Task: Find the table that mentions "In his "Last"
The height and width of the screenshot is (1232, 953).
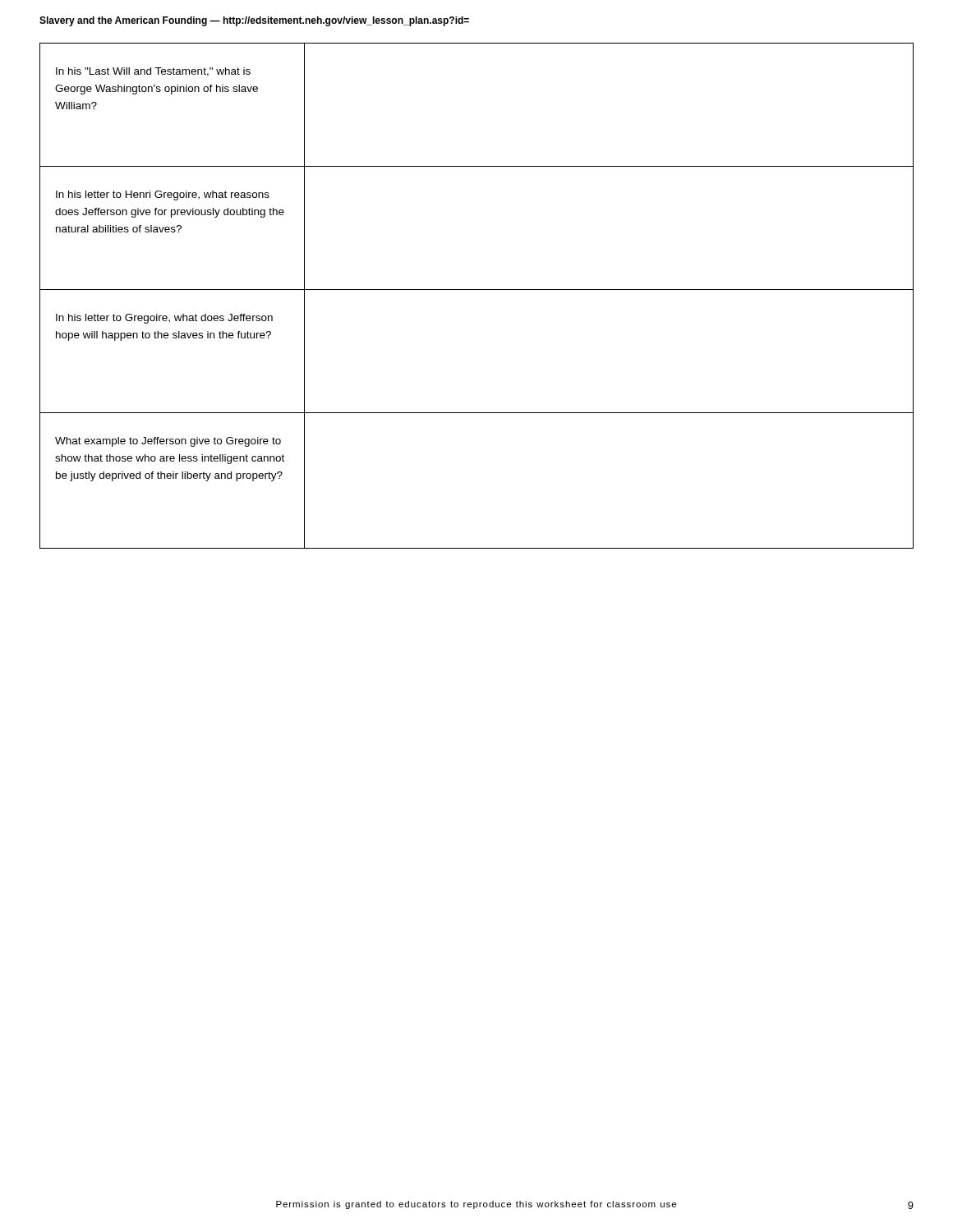Action: (x=476, y=296)
